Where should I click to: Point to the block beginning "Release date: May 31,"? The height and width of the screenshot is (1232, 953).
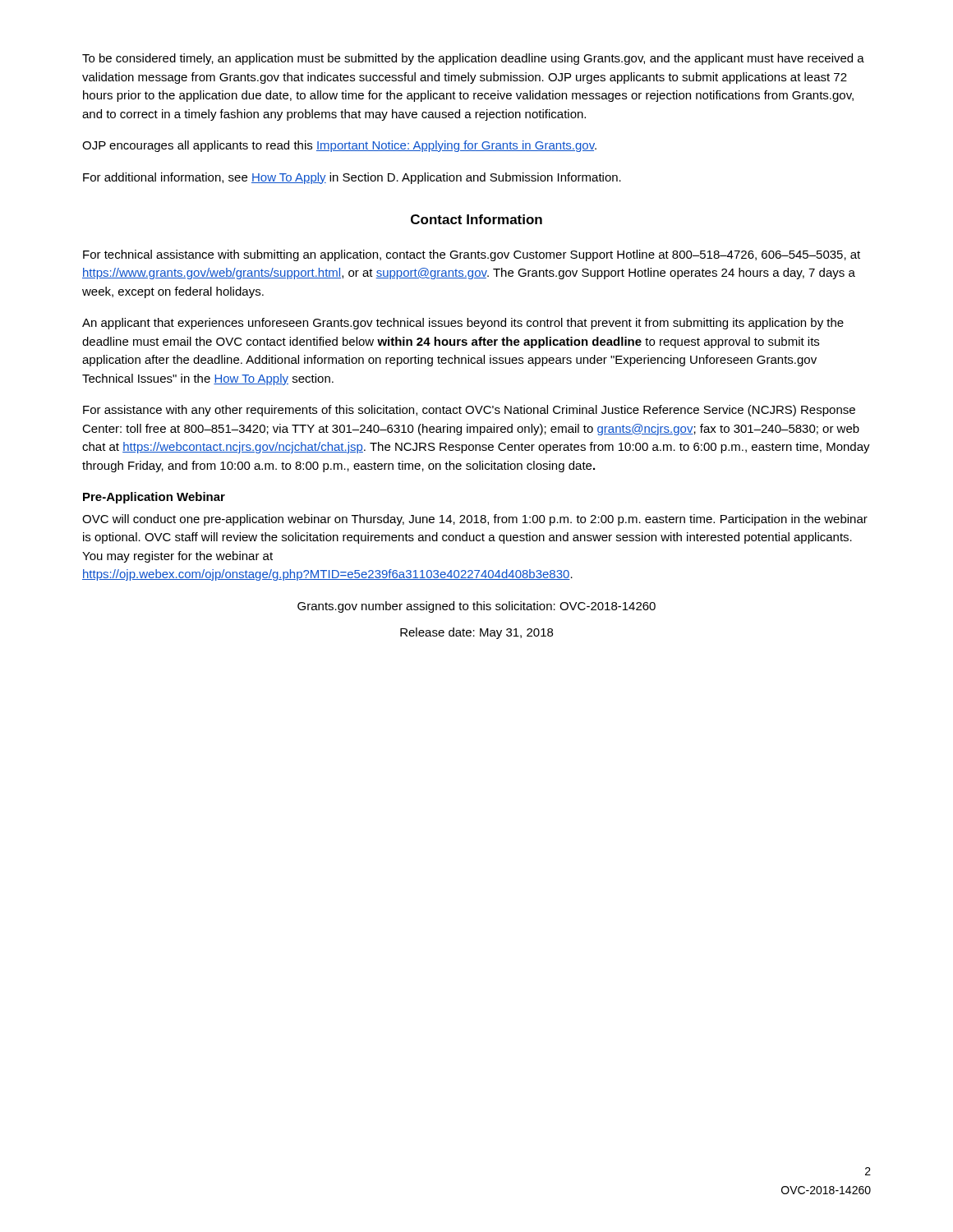(476, 633)
